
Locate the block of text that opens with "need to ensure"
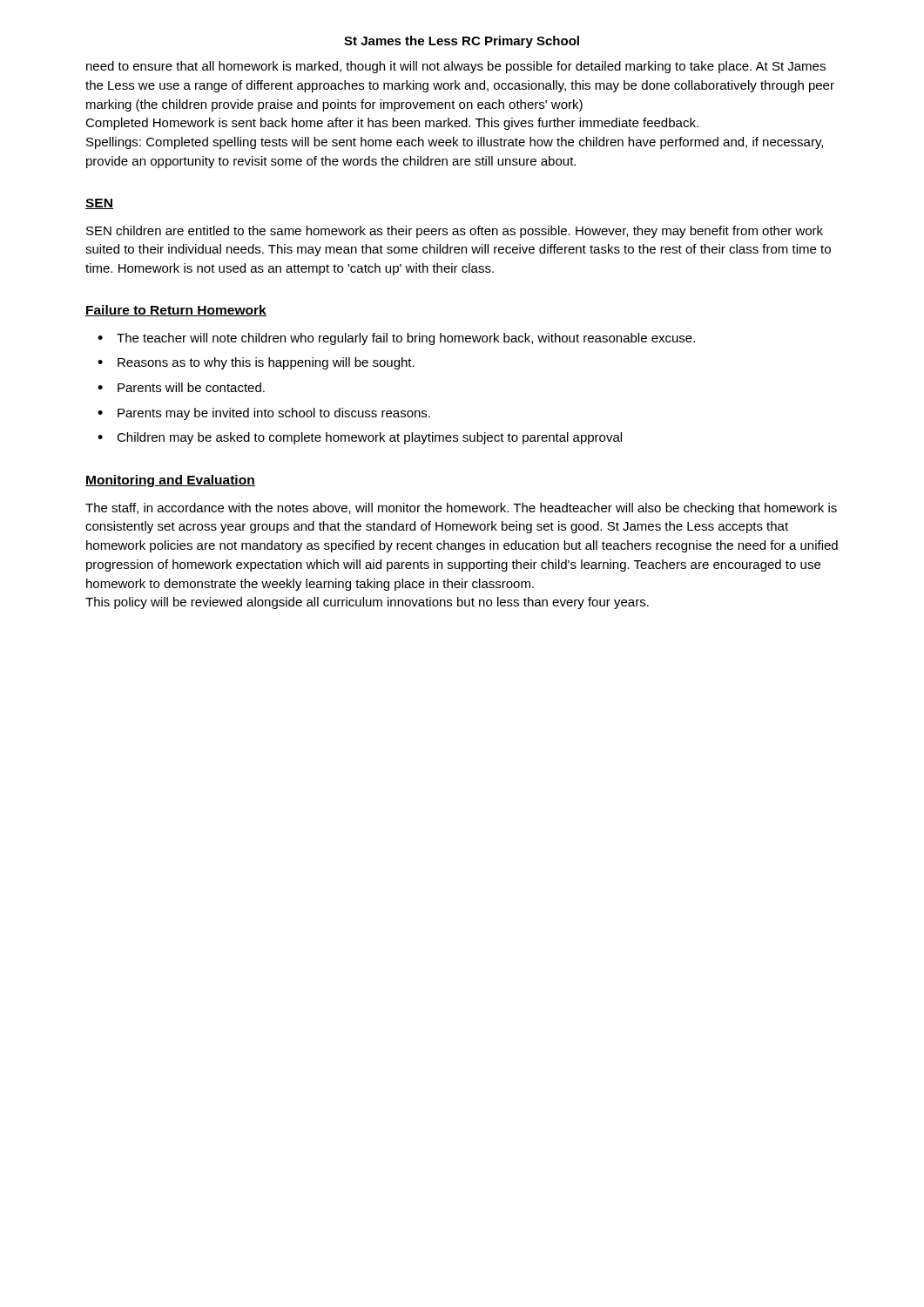pyautogui.click(x=460, y=113)
